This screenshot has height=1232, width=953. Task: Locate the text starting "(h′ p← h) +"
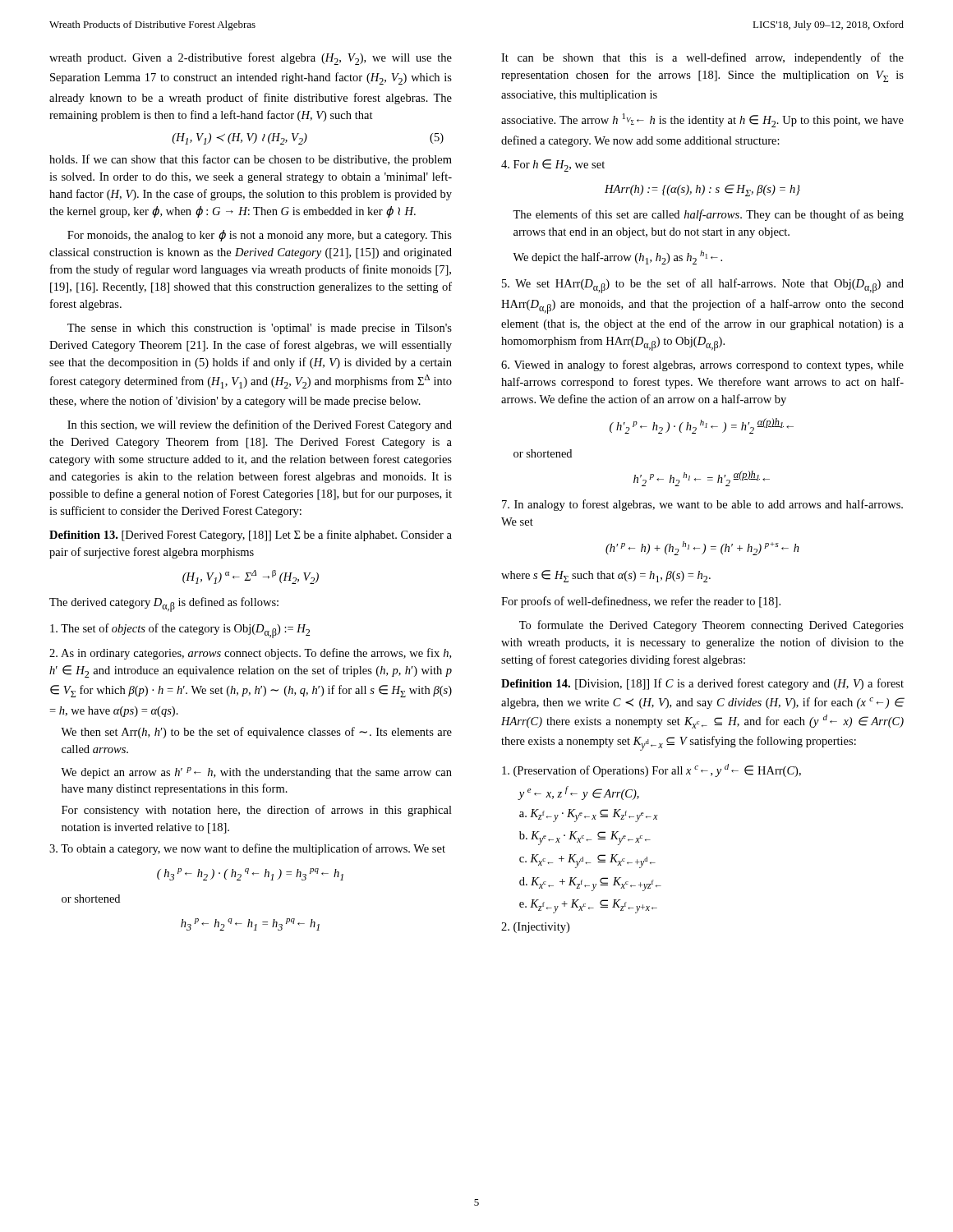click(x=702, y=548)
